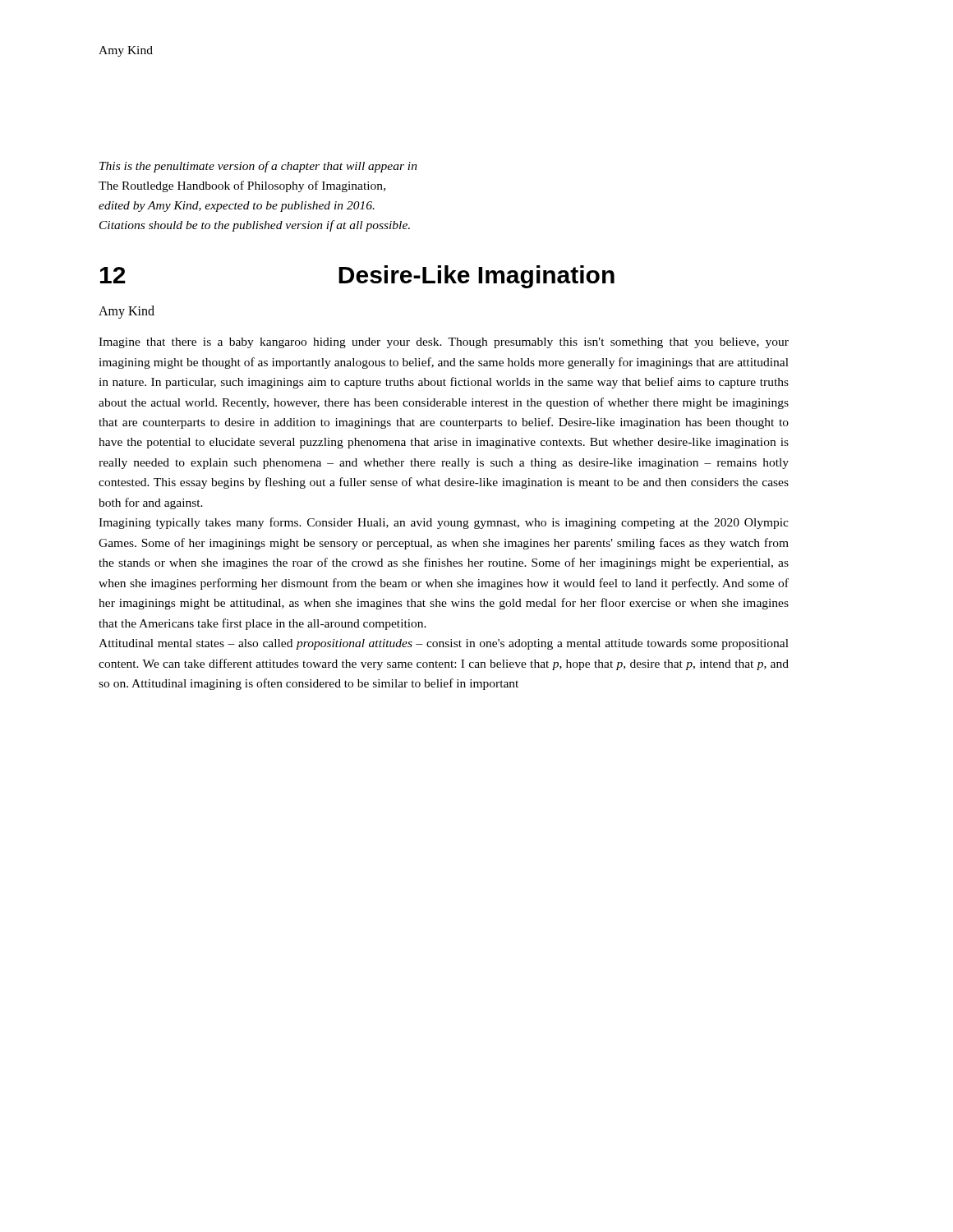
Task: Point to the block beginning "This is the penultimate version of a chapter"
Action: pos(258,195)
